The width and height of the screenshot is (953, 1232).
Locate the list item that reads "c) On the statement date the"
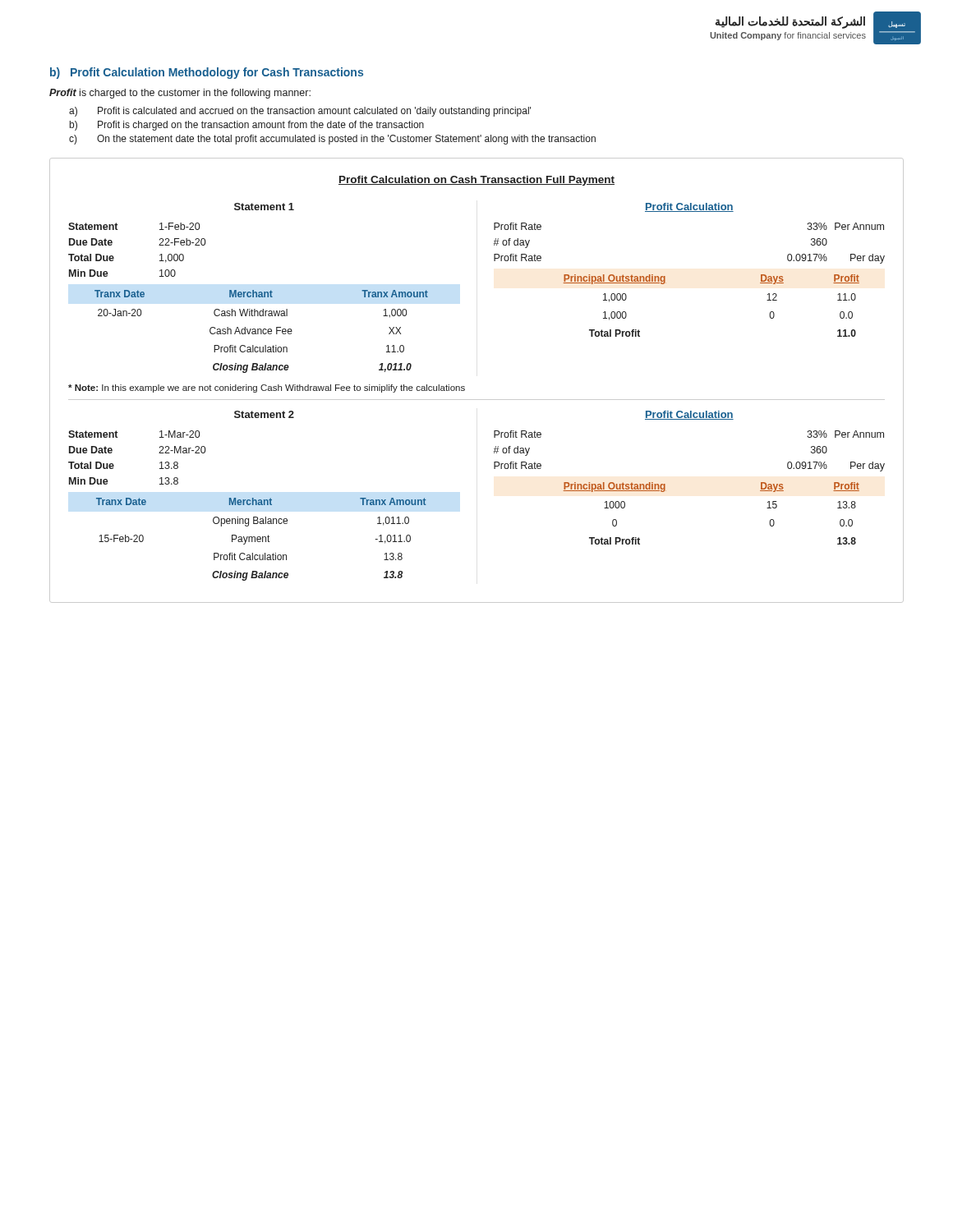[x=333, y=139]
